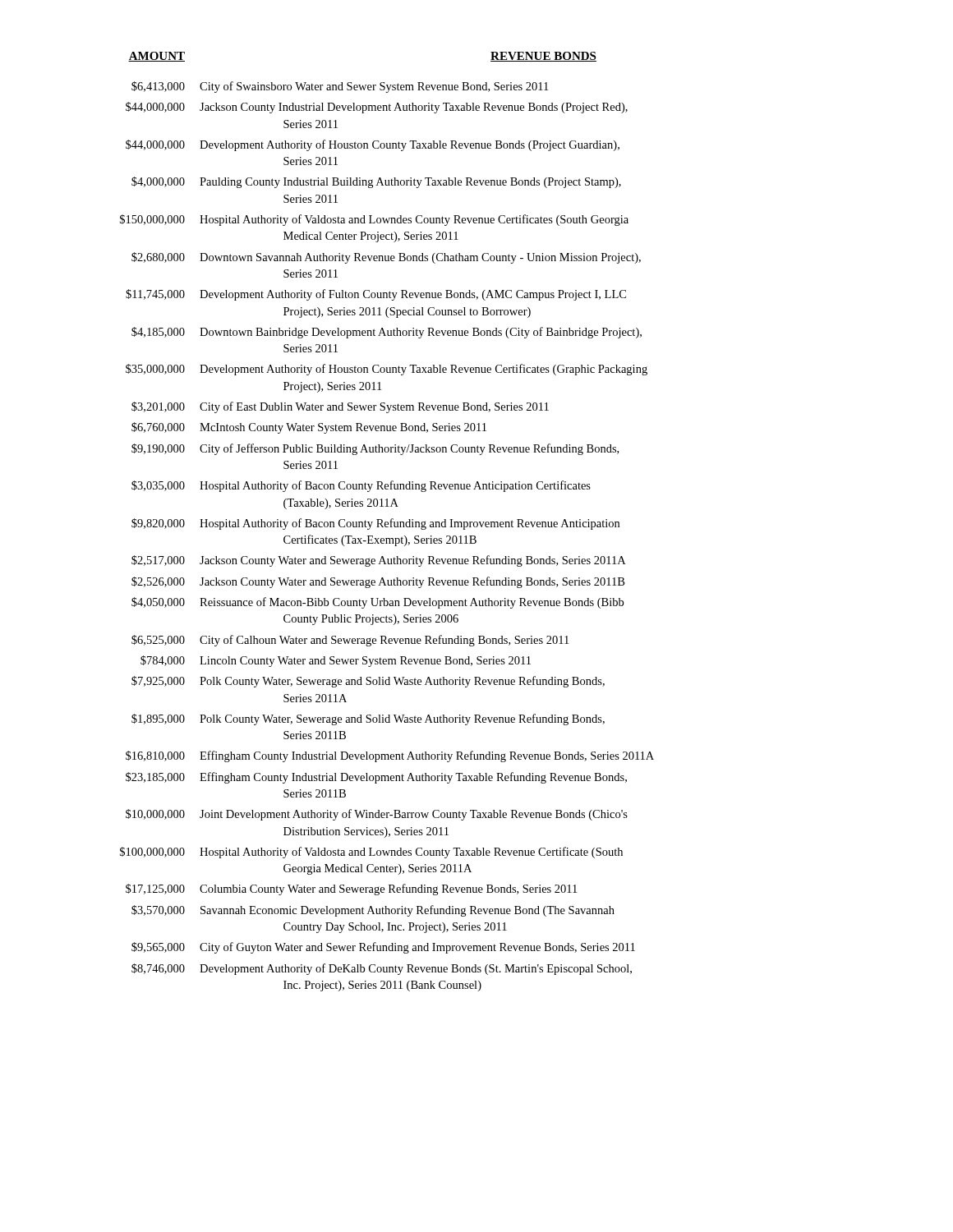The image size is (953, 1232).
Task: Find the block starting "$150,000,000 Hospital Authority of Valdosta and Lowndes County"
Action: [x=476, y=228]
